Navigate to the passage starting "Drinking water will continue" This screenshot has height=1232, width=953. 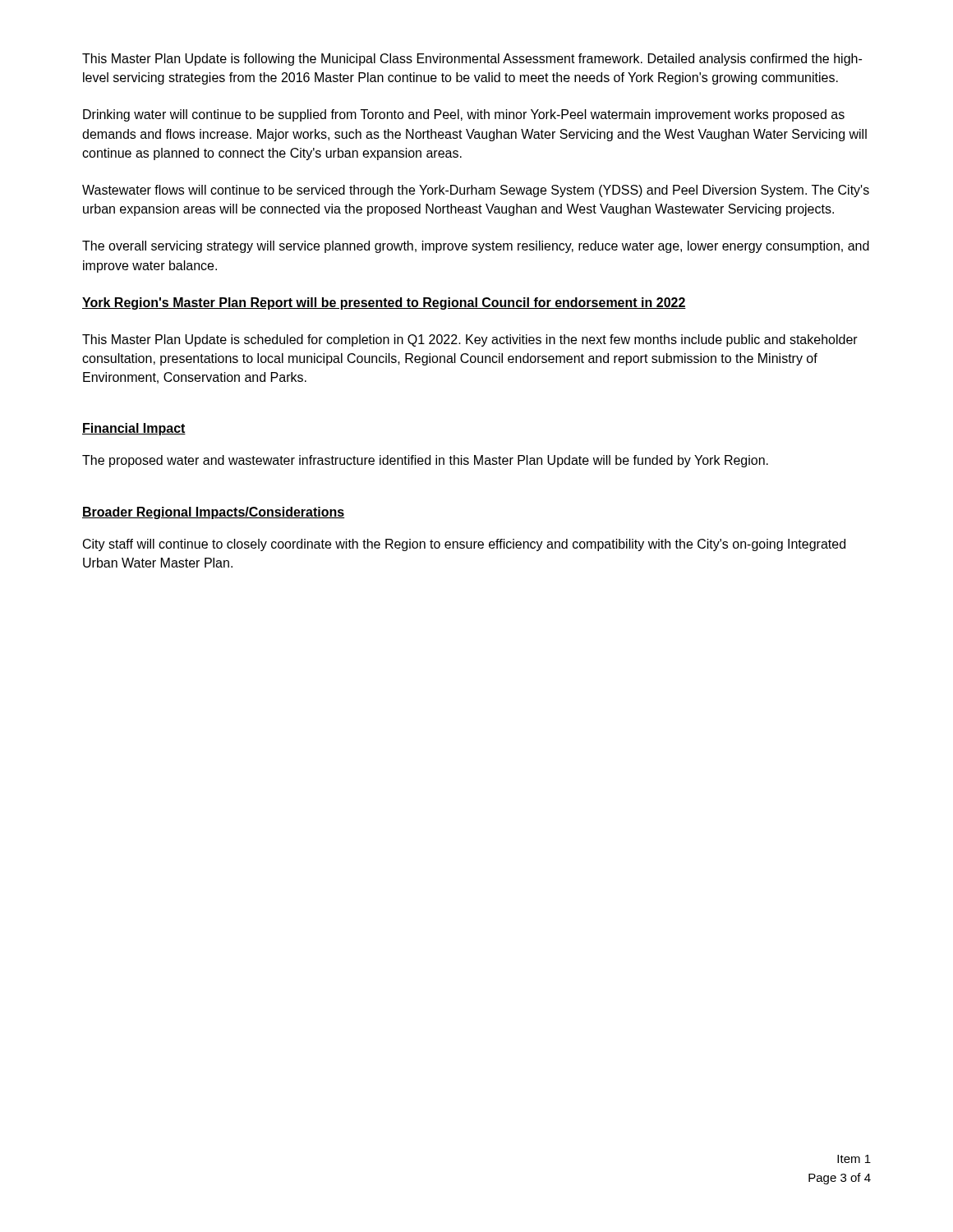click(475, 134)
